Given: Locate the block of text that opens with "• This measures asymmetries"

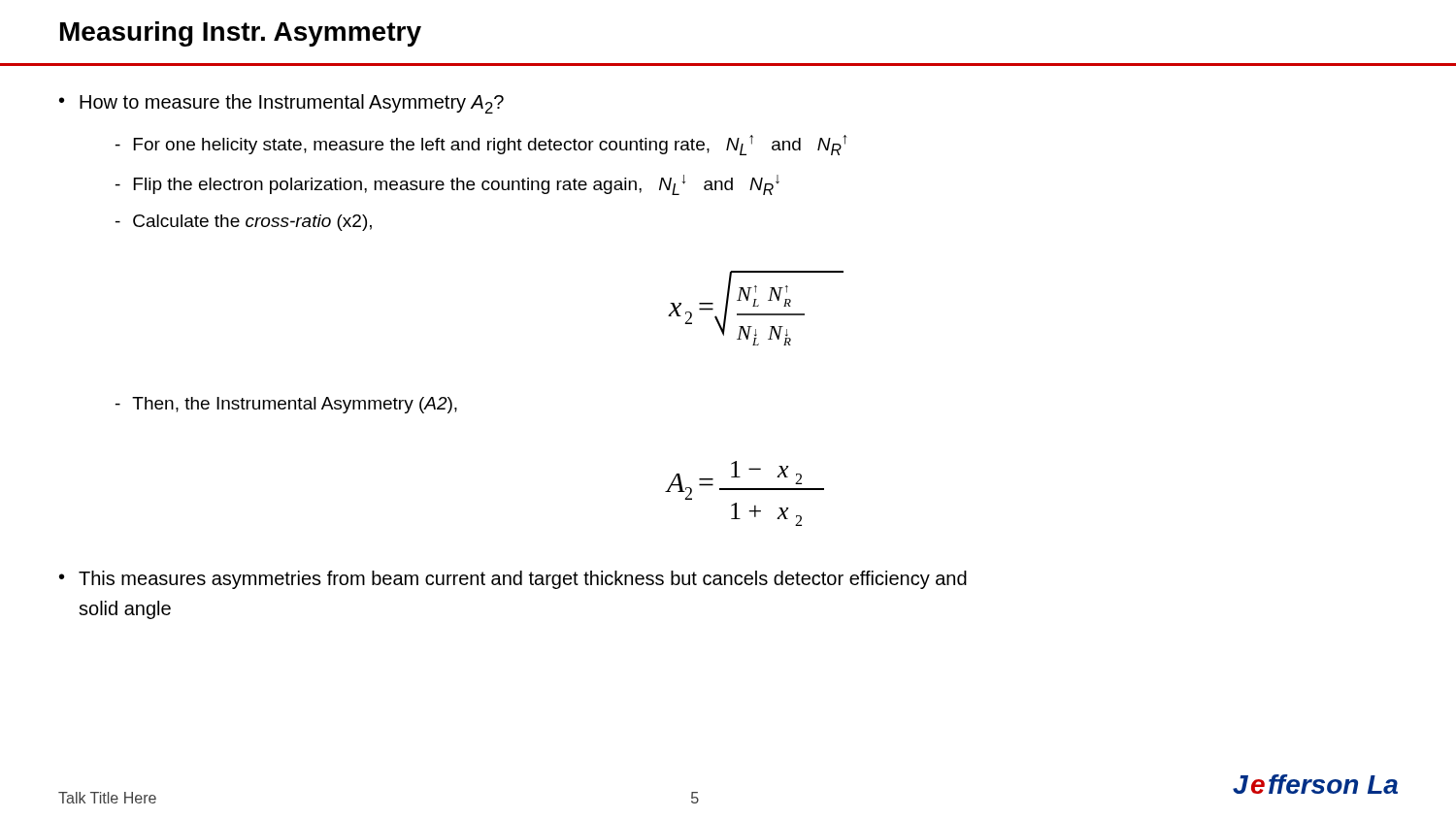Looking at the screenshot, I should coord(513,594).
